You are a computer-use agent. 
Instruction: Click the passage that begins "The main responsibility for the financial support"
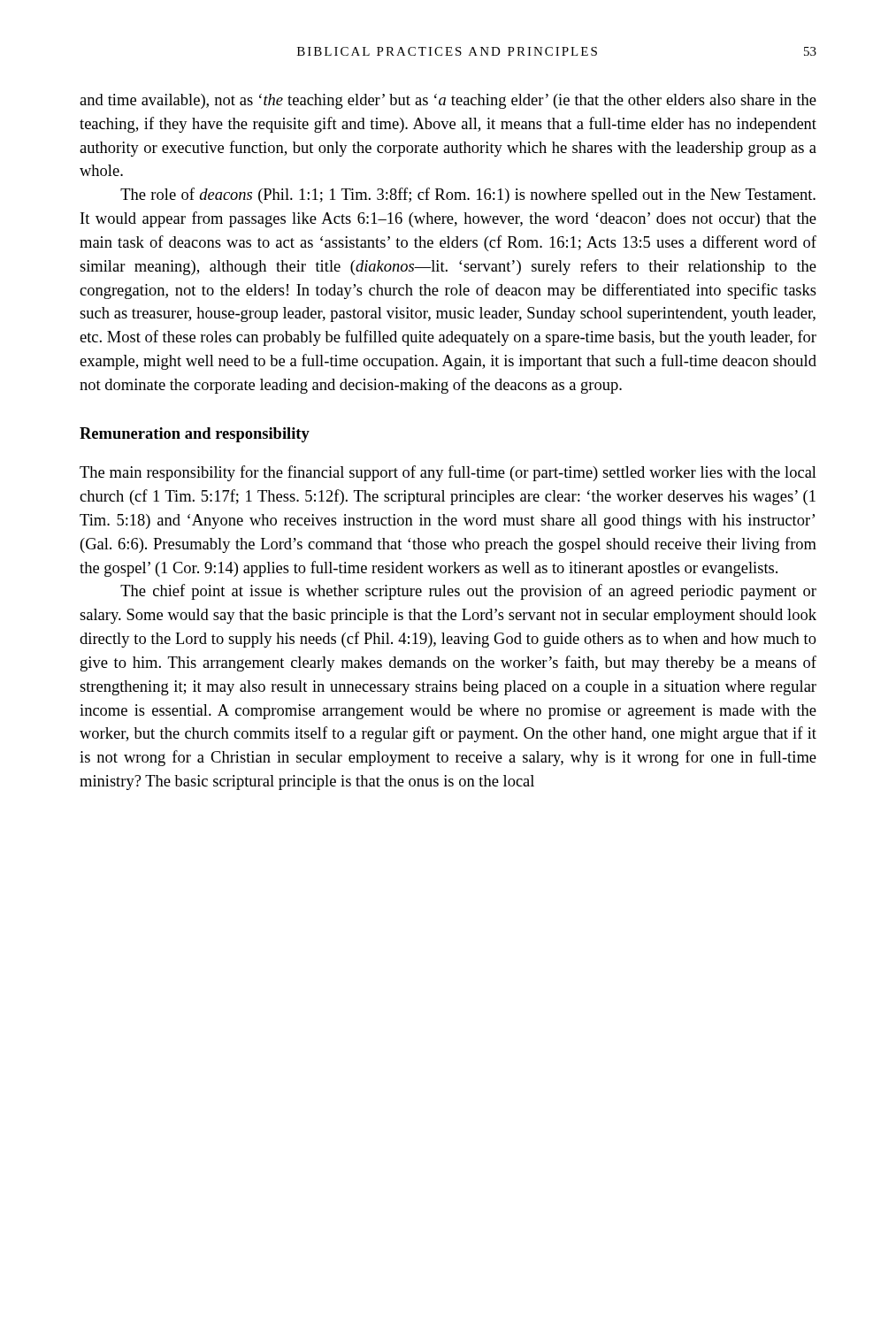pyautogui.click(x=448, y=627)
